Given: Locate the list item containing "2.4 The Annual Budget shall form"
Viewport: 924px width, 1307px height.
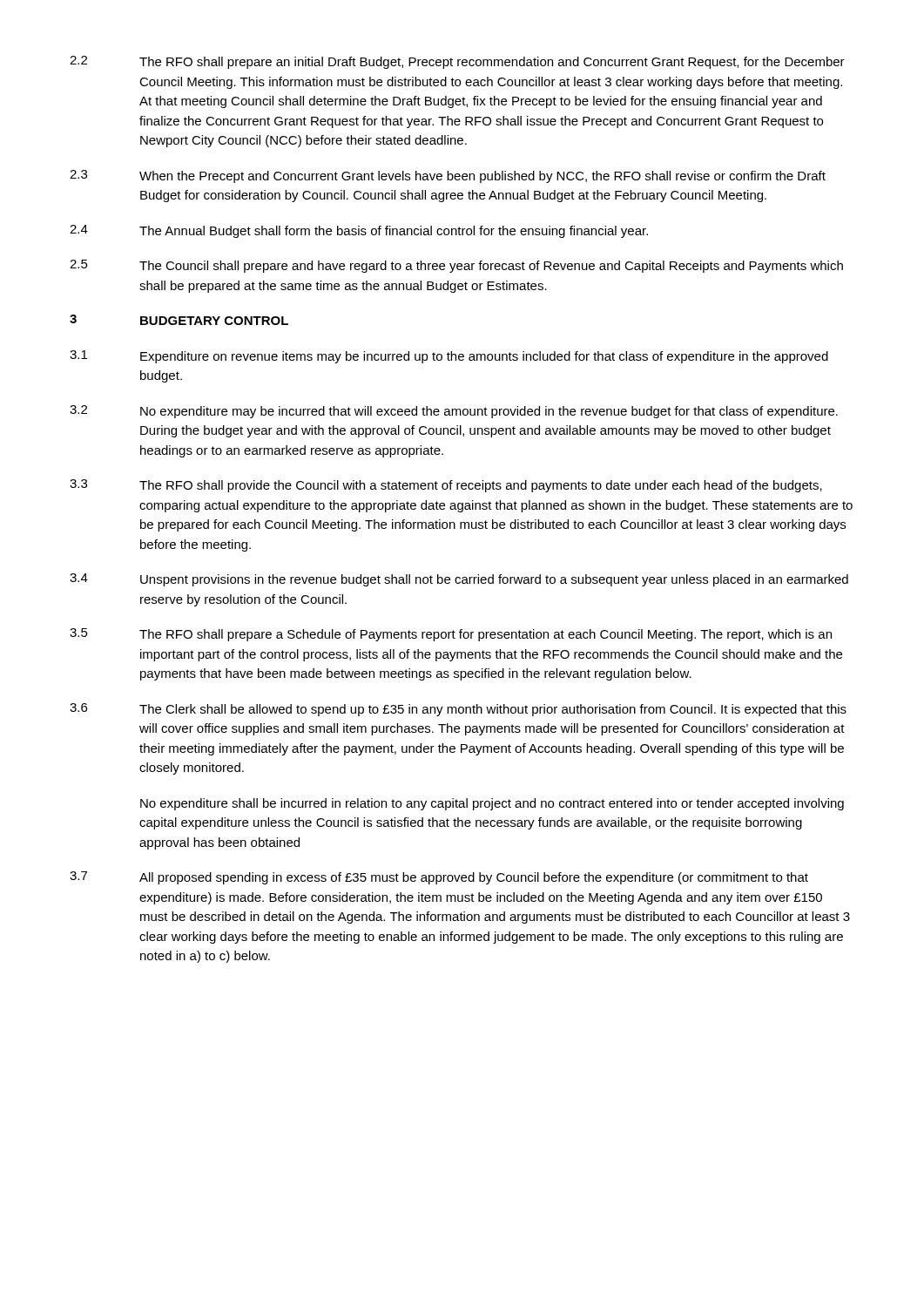Looking at the screenshot, I should pos(462,231).
